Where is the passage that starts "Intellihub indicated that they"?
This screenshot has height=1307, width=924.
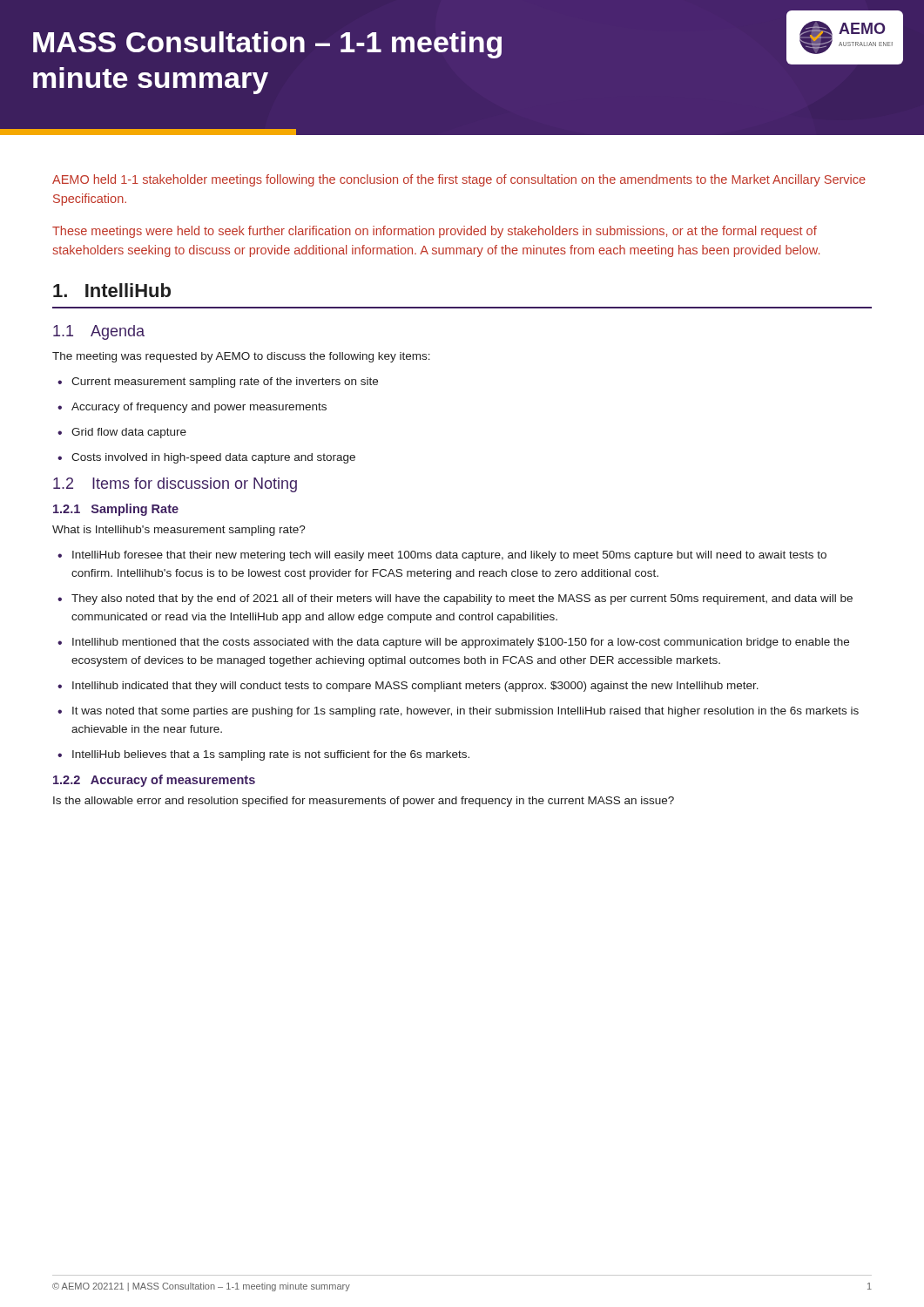(415, 685)
